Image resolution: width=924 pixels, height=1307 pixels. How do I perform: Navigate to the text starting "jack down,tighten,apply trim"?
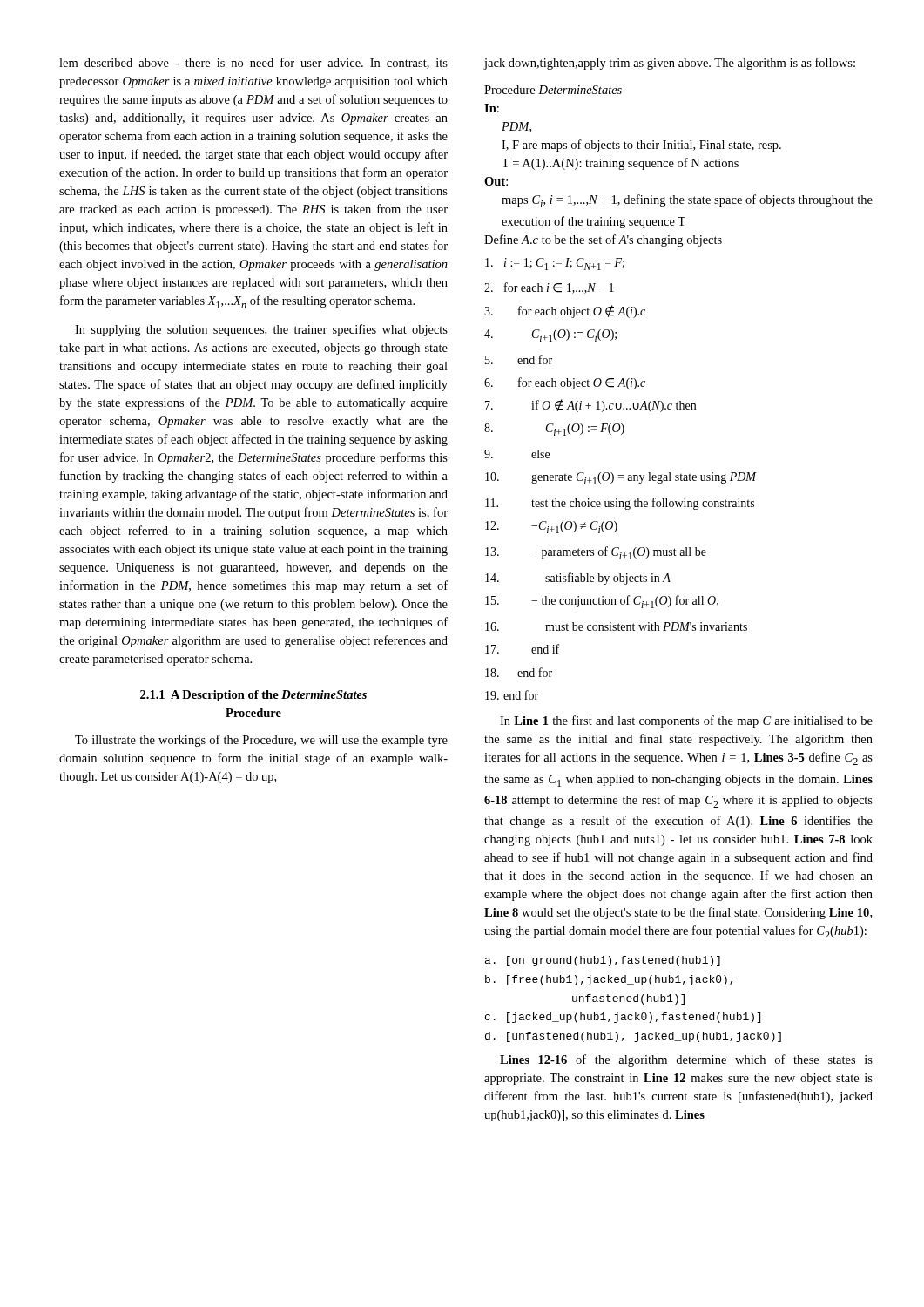tap(678, 63)
